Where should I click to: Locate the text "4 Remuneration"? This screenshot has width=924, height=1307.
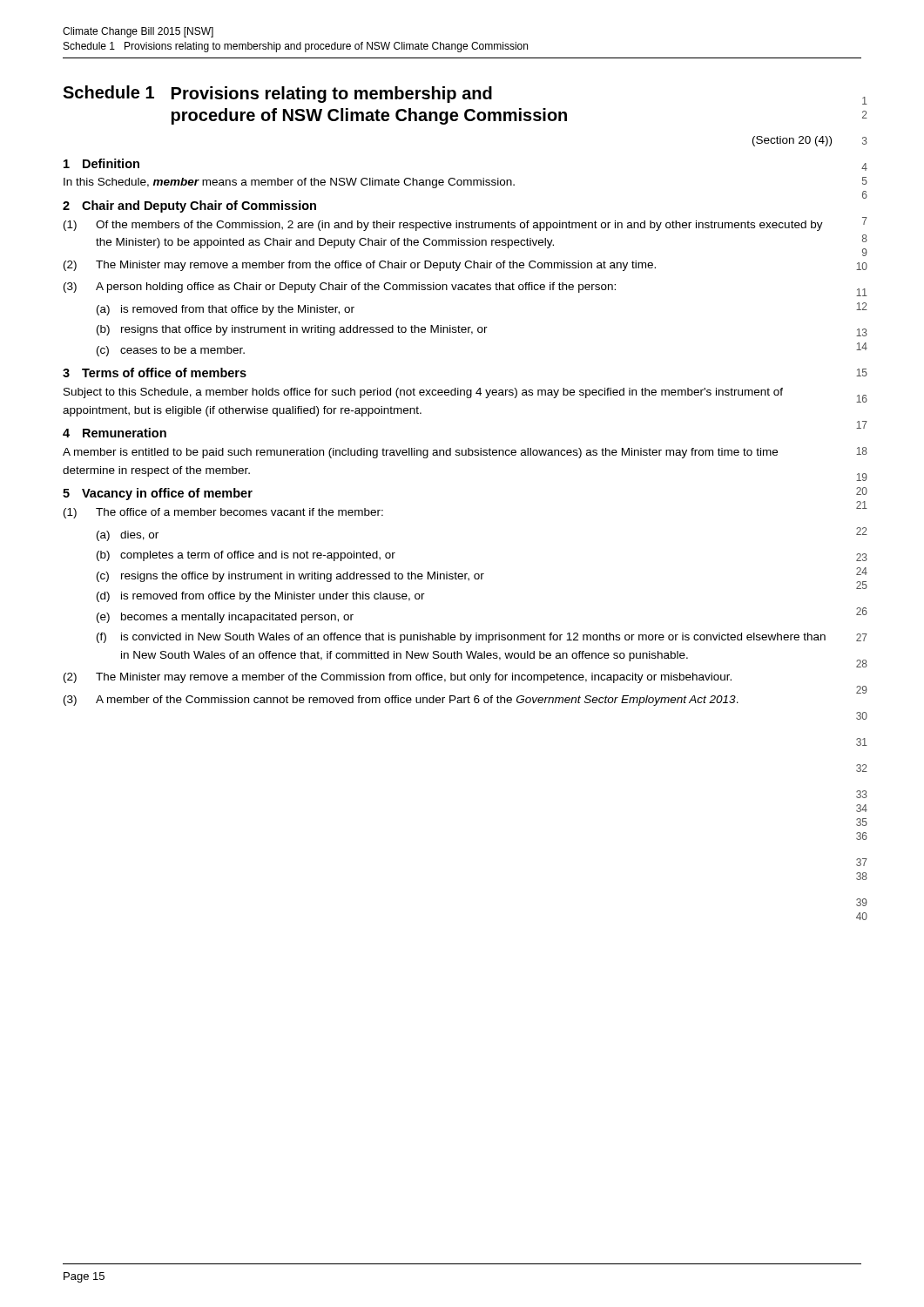(115, 433)
